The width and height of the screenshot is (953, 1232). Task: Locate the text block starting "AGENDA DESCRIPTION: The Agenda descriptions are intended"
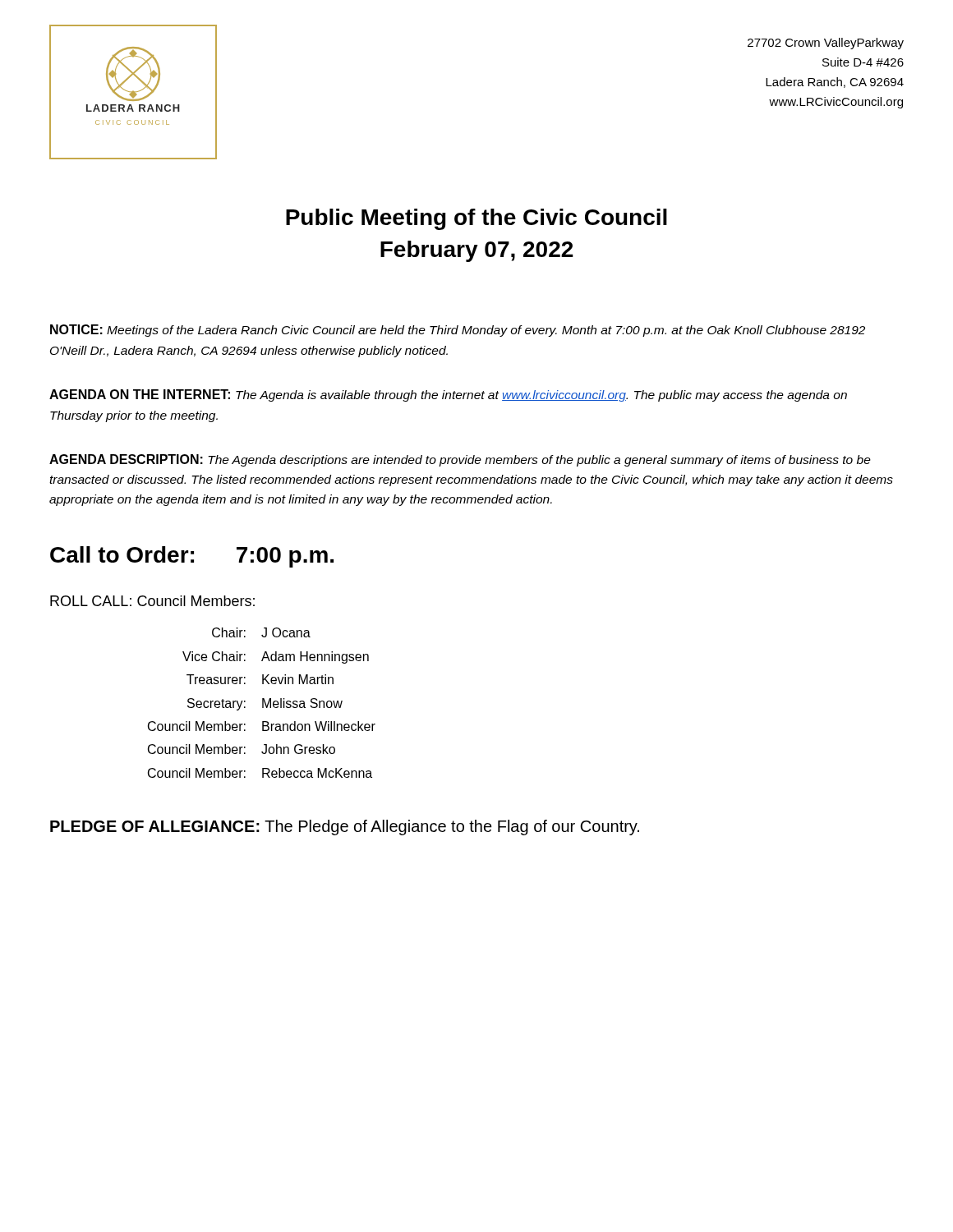(x=471, y=479)
